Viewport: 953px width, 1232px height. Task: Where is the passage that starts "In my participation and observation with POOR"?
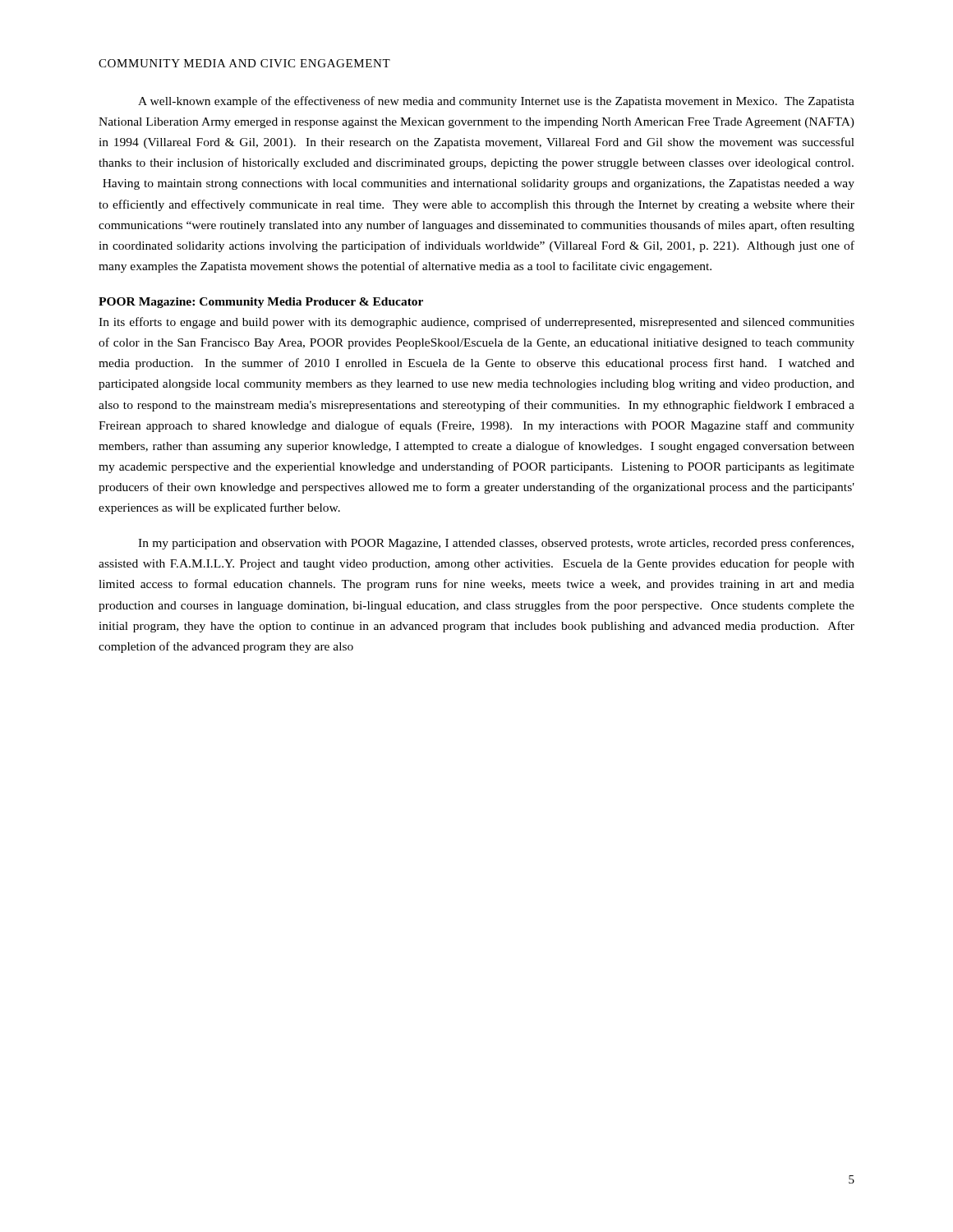(x=476, y=594)
